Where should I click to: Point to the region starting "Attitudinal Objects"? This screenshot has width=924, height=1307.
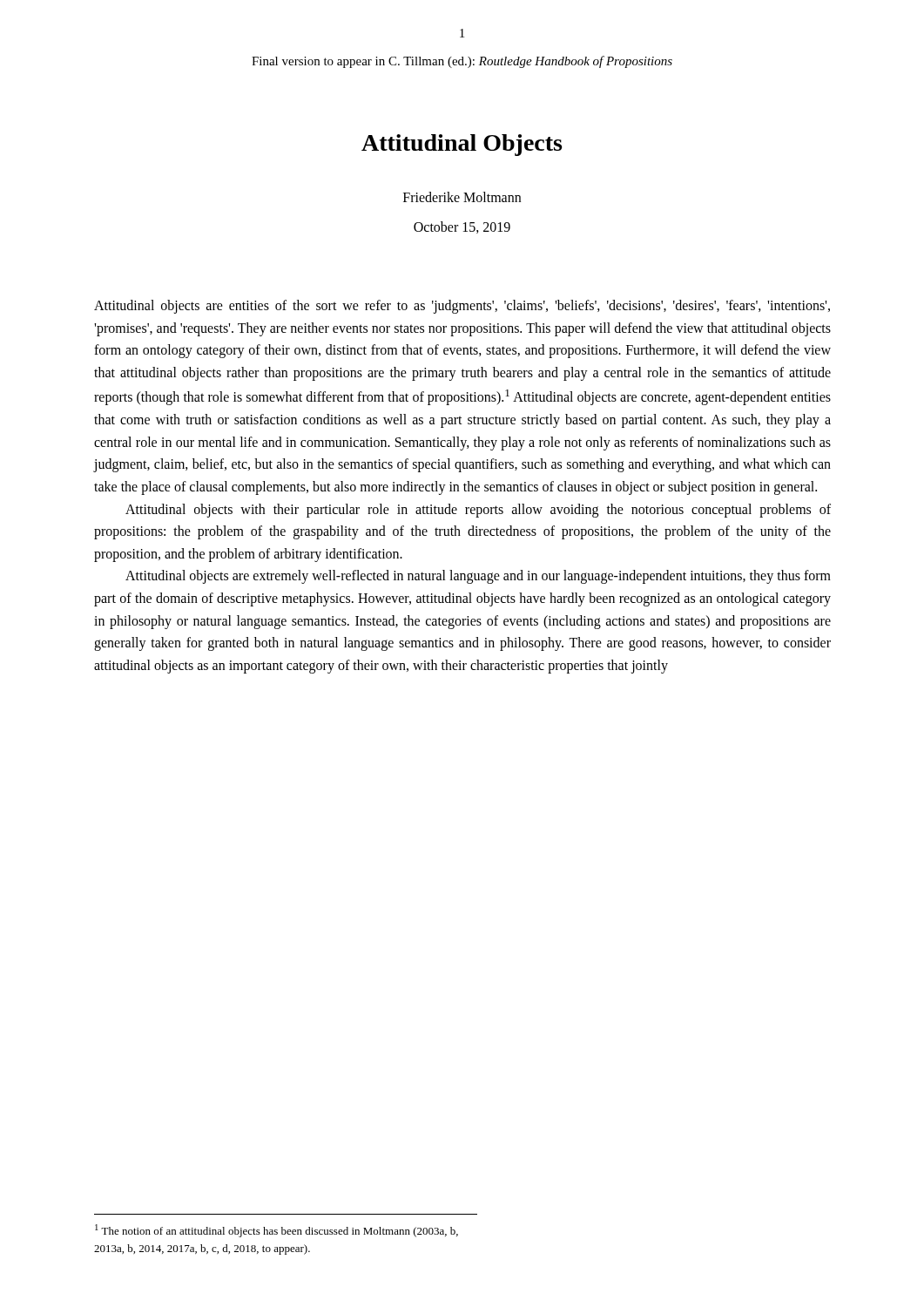(x=462, y=143)
